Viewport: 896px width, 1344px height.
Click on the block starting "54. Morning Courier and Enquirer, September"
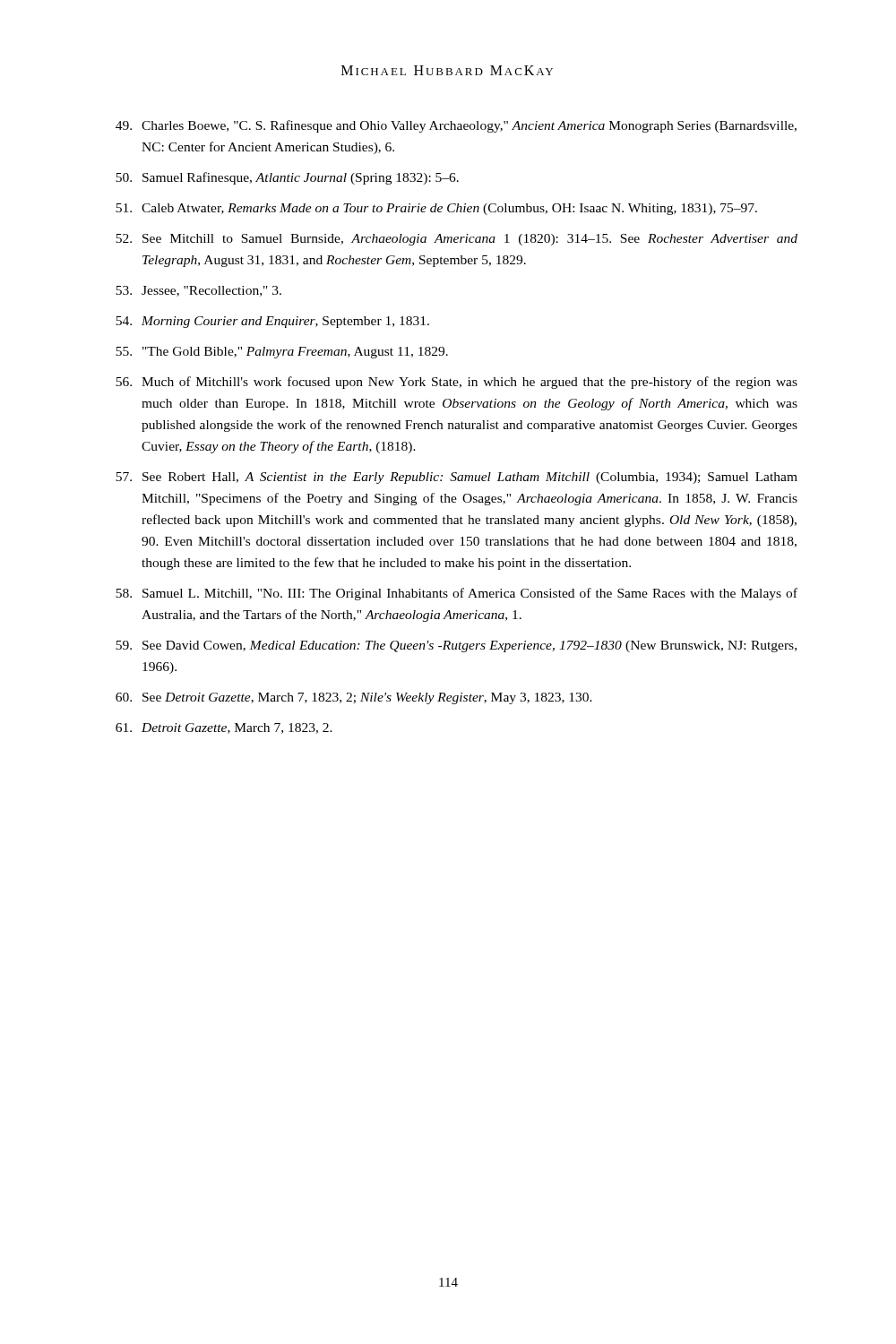click(272, 322)
